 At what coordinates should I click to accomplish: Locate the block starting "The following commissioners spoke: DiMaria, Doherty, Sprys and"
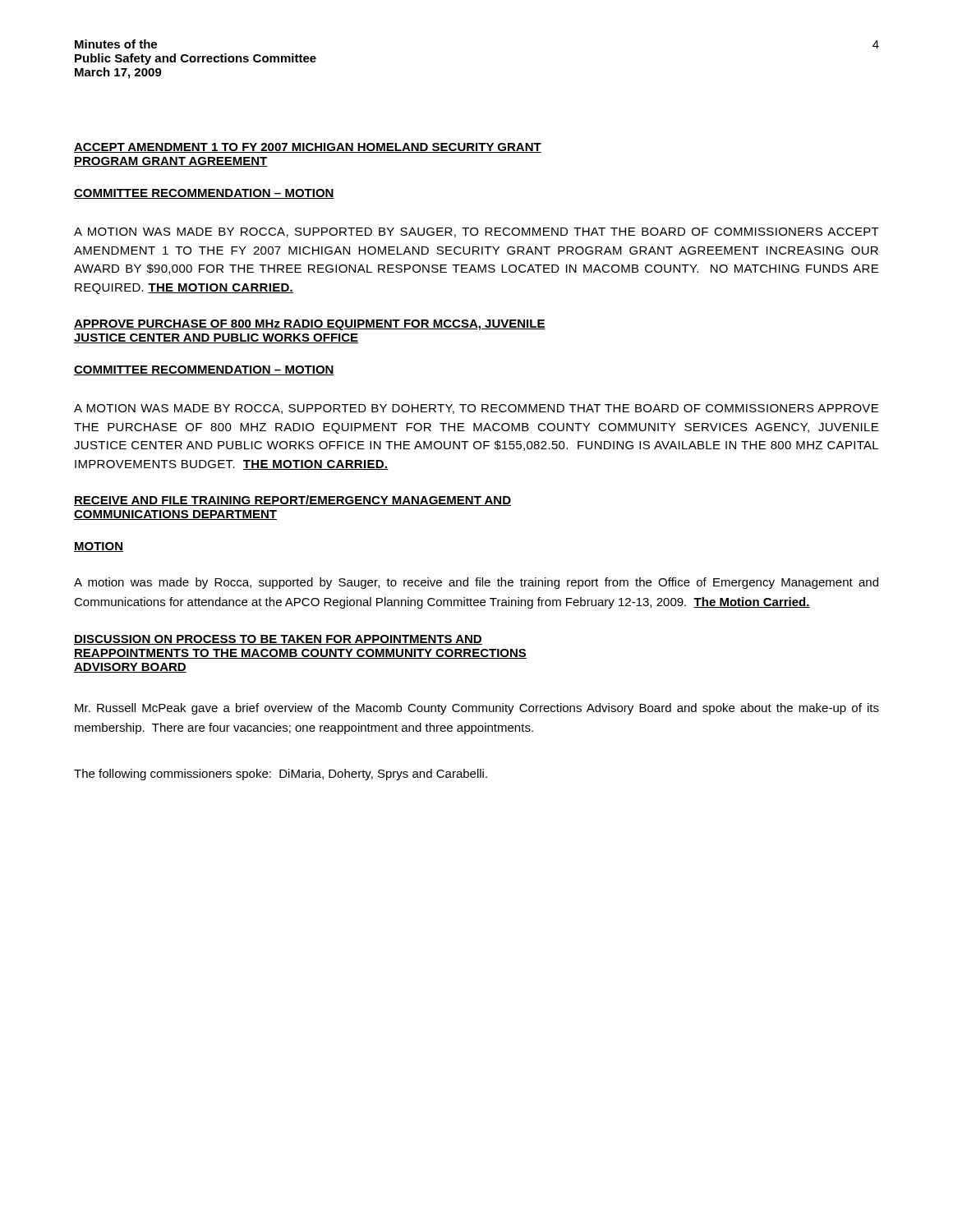(x=281, y=773)
